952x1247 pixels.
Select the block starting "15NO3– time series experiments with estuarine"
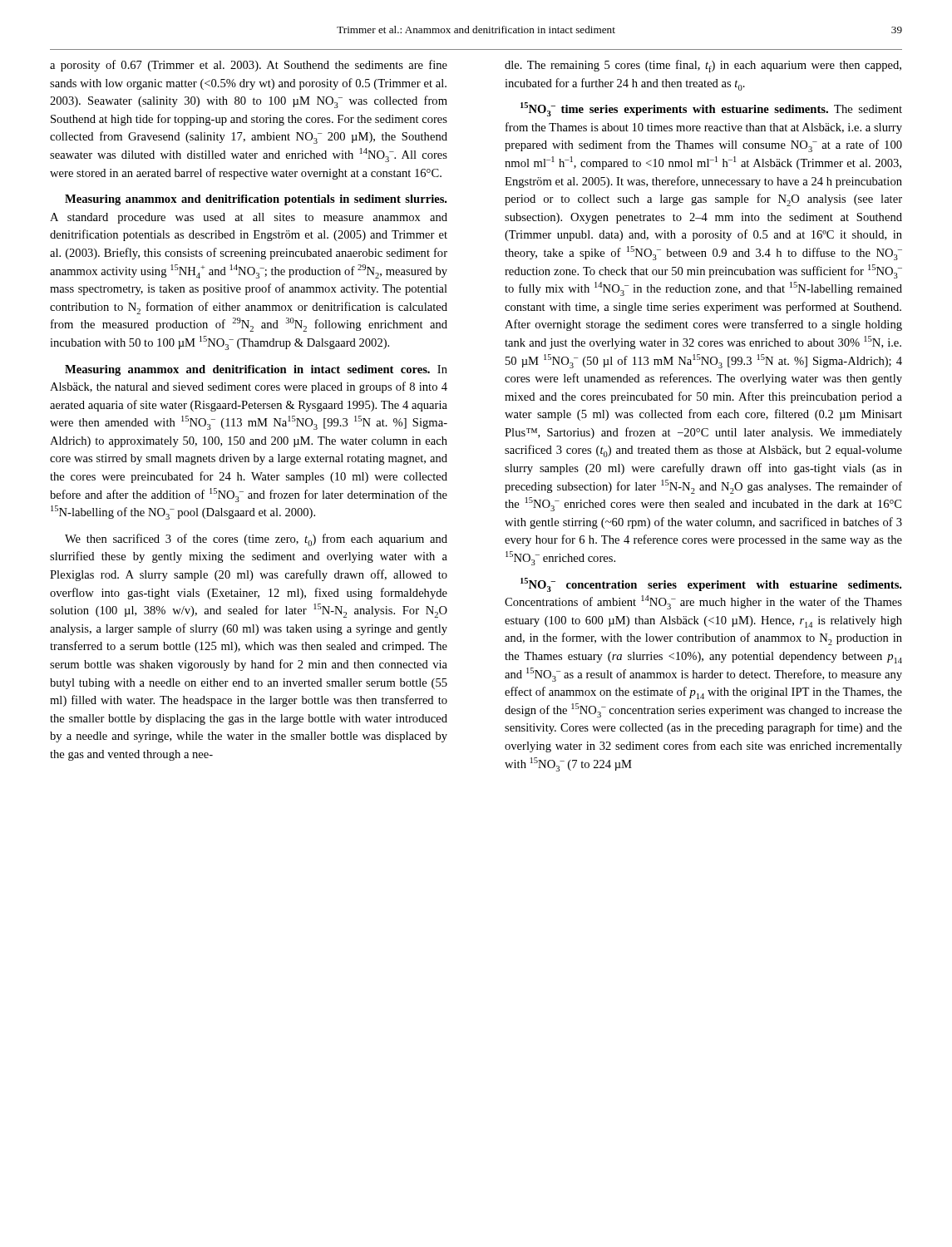703,334
